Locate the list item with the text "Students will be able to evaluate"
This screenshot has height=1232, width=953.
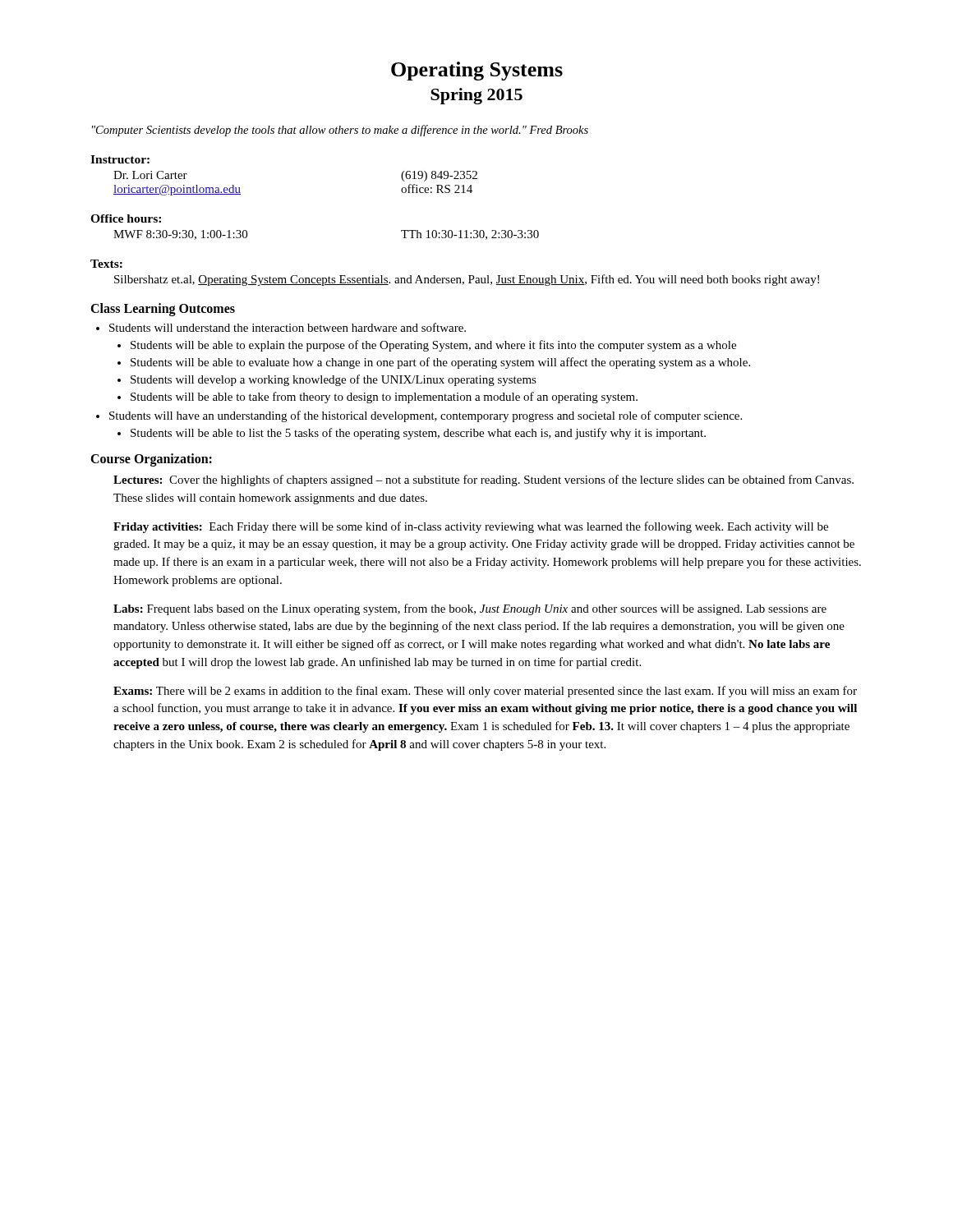pos(440,362)
